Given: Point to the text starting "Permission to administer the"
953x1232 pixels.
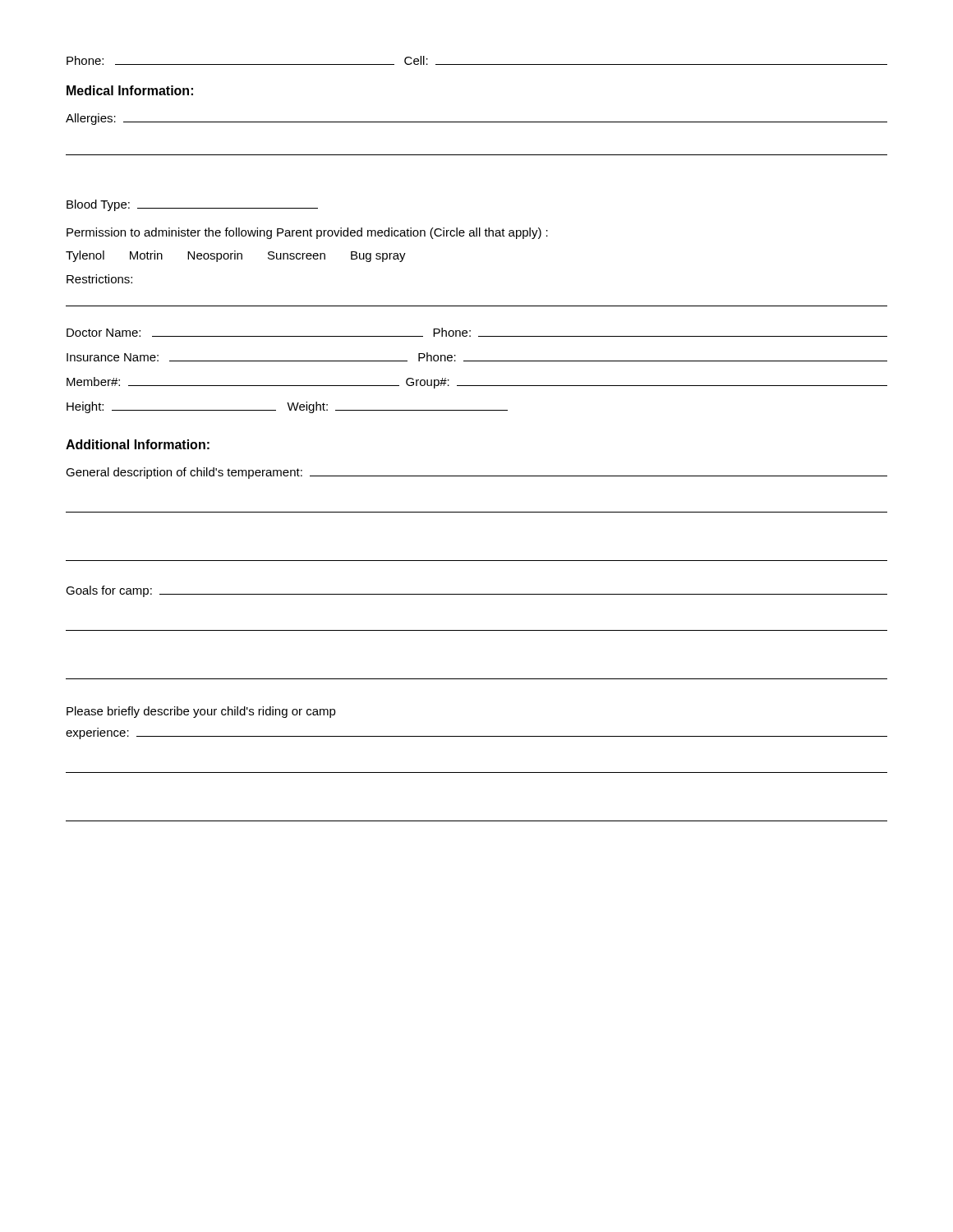Looking at the screenshot, I should [307, 245].
